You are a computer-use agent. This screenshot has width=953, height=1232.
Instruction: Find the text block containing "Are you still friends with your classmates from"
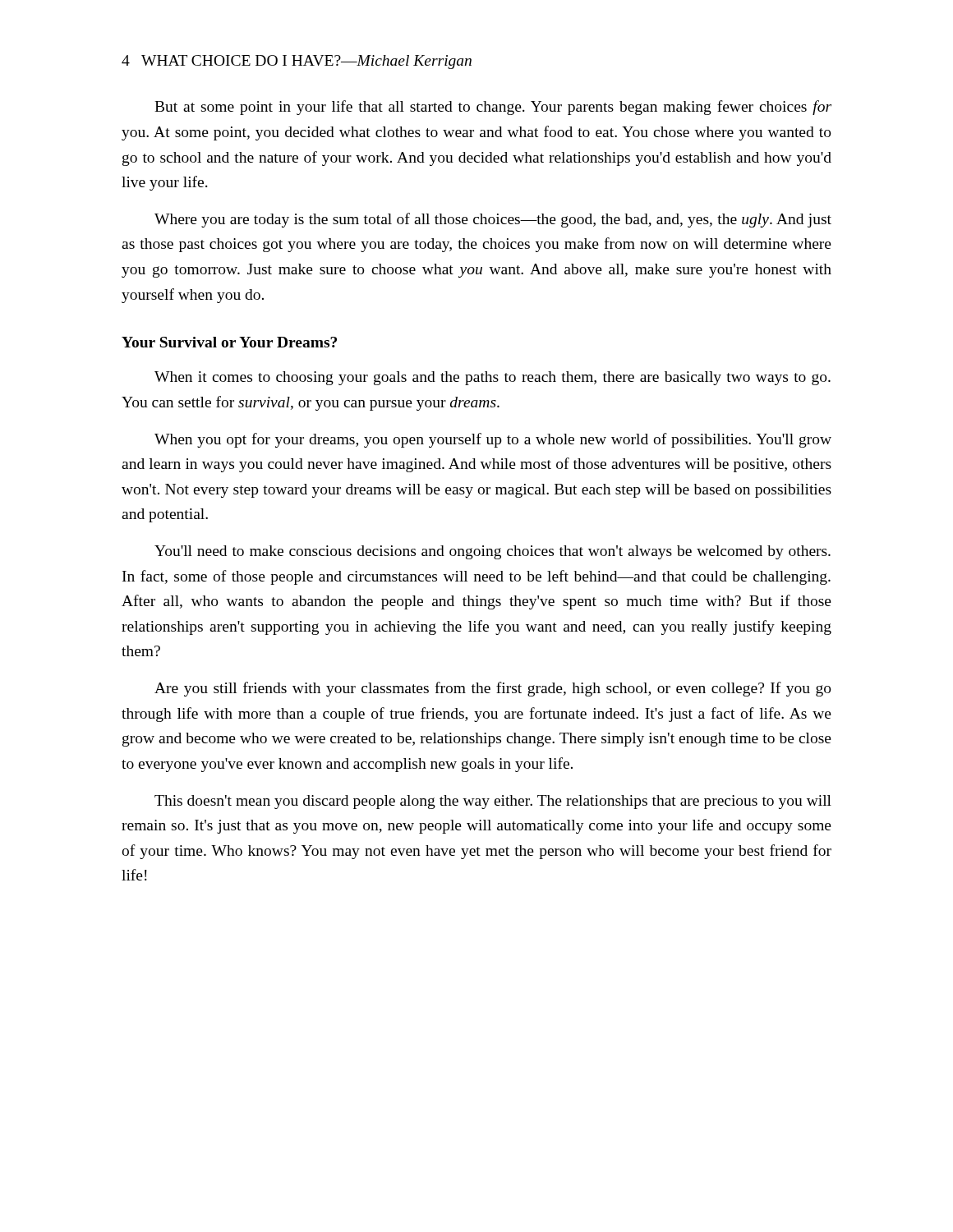pyautogui.click(x=476, y=726)
